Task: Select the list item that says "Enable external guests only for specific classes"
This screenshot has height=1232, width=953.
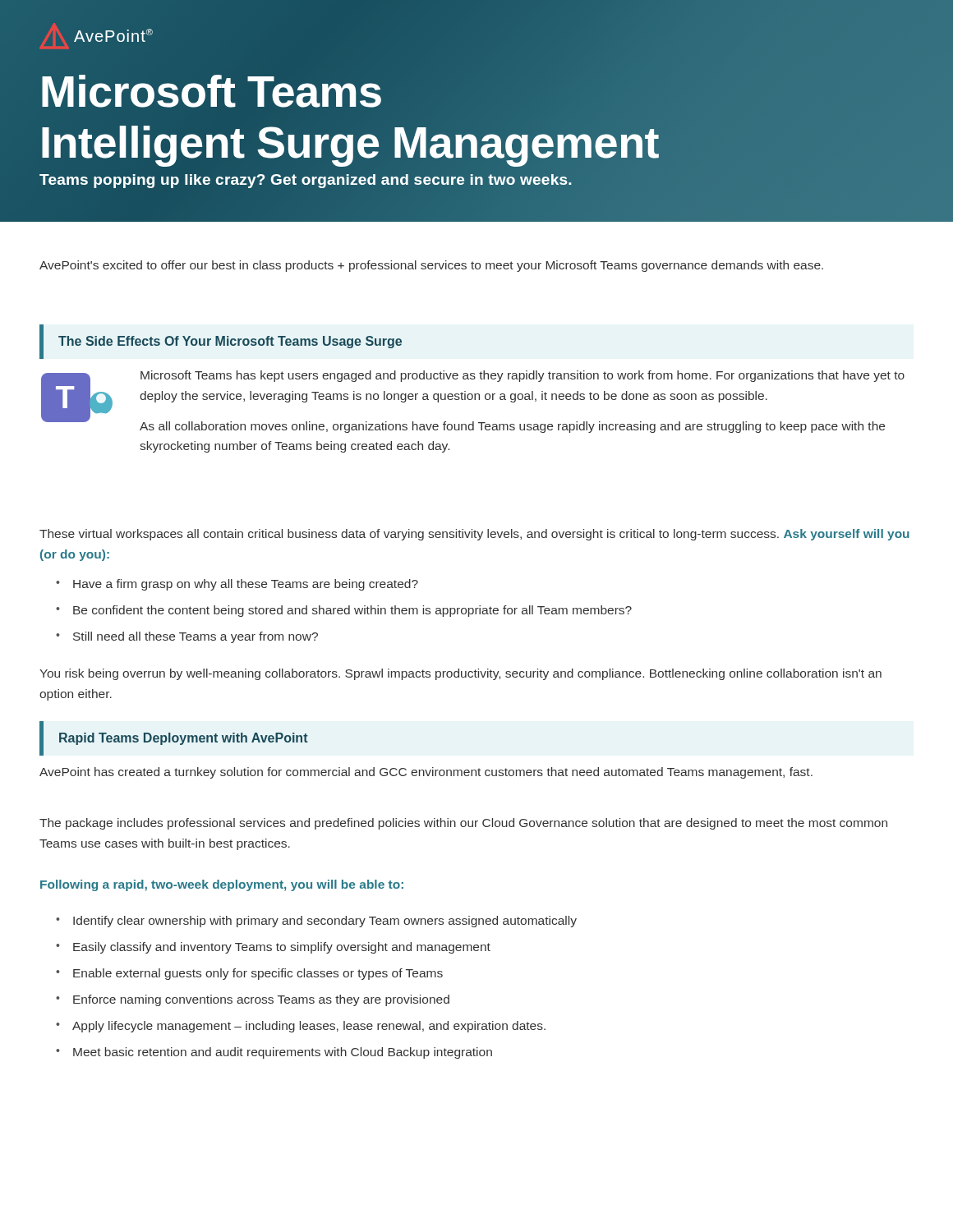Action: (x=258, y=973)
